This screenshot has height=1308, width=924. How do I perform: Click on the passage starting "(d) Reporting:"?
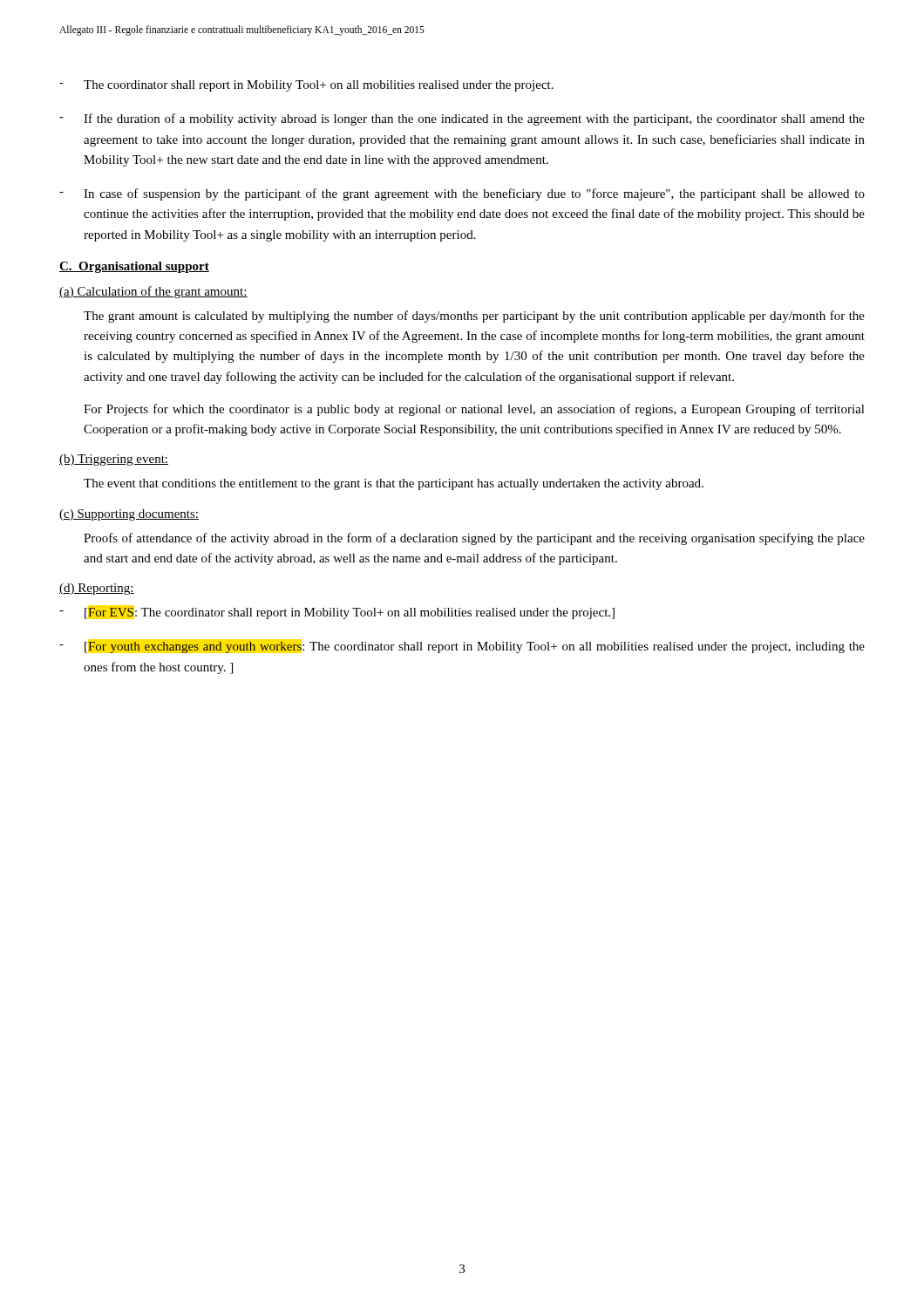pos(97,588)
